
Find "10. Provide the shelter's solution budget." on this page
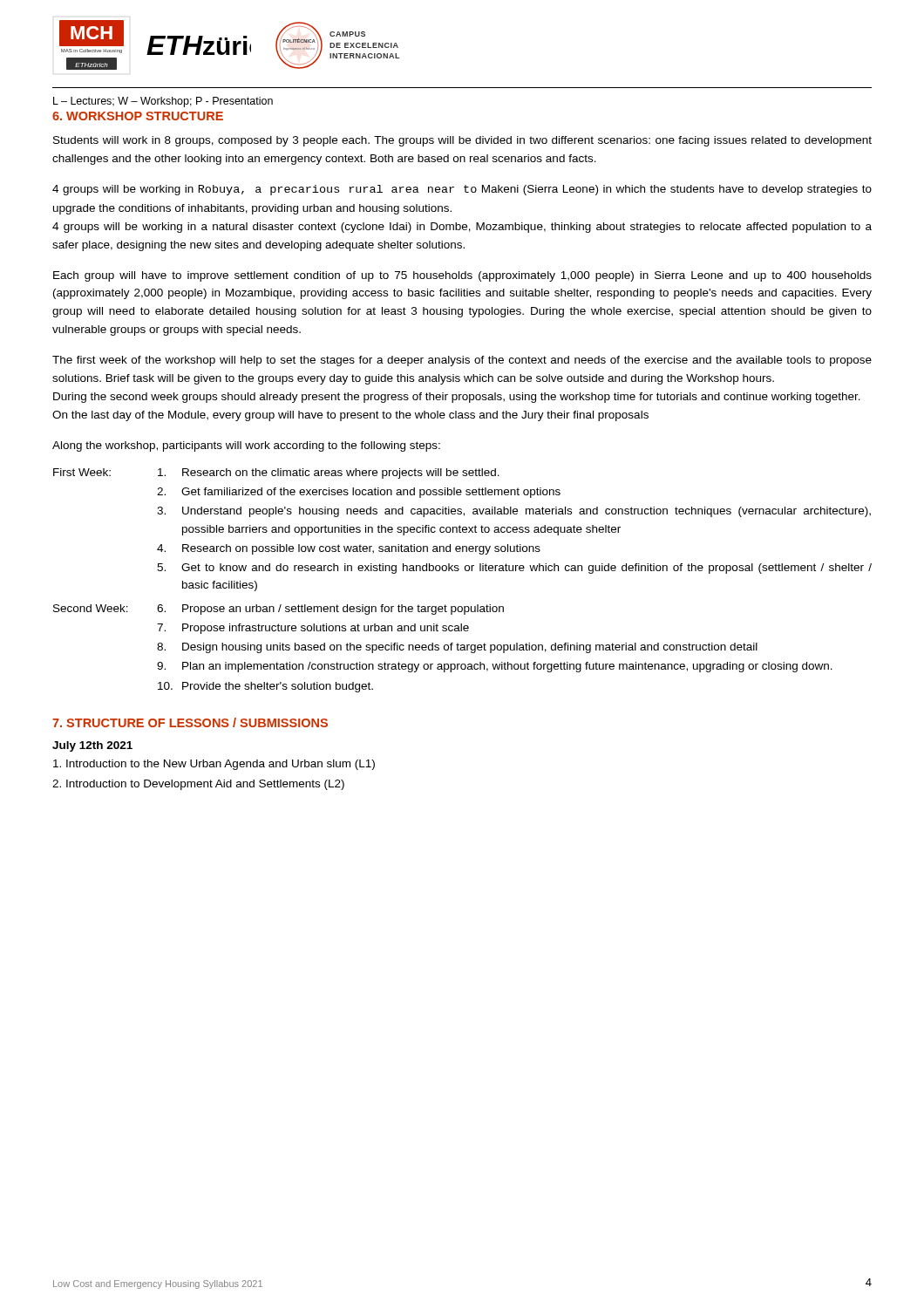265,687
